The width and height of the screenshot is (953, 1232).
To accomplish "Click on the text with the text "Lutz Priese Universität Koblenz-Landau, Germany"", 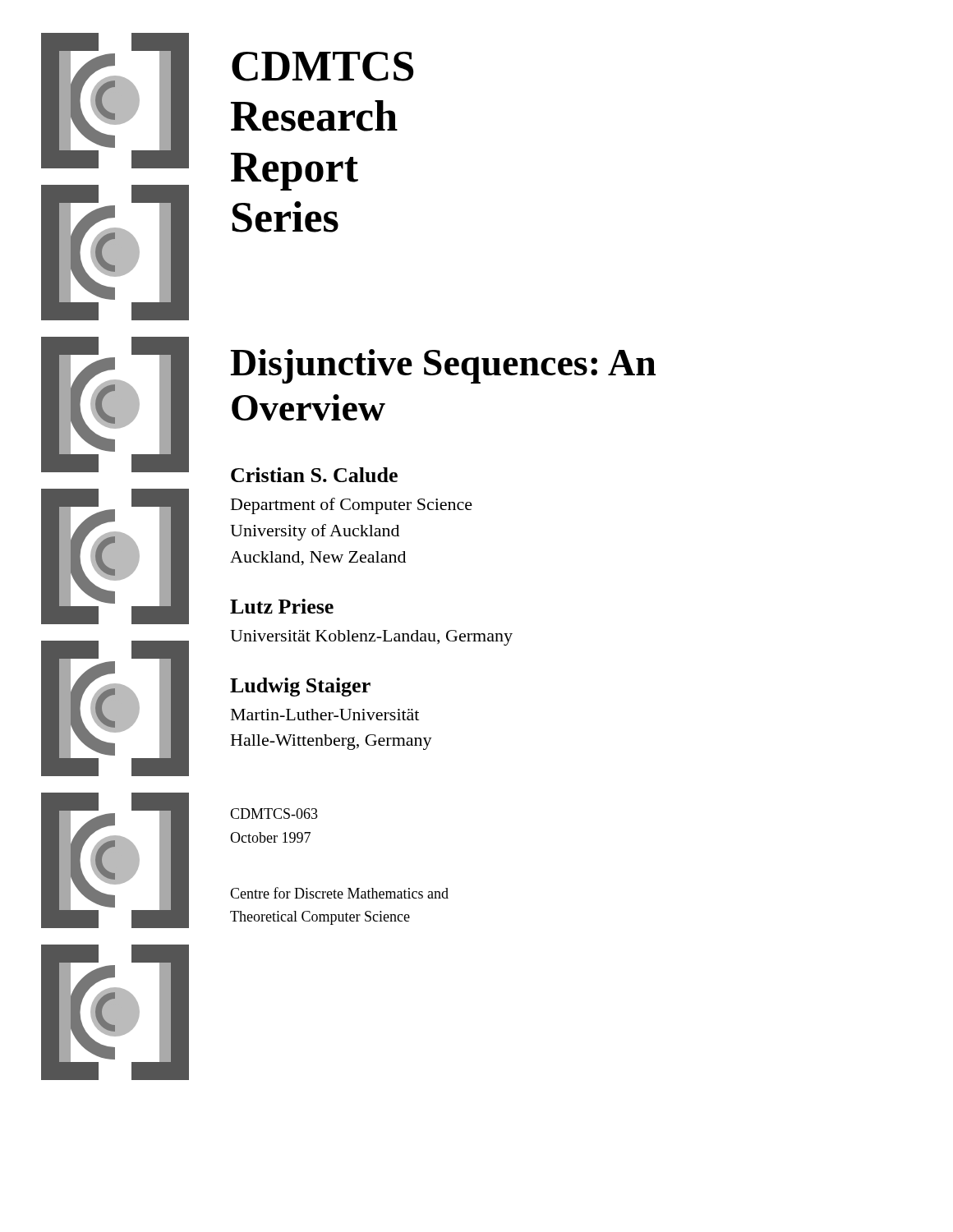I will click(282, 606).
